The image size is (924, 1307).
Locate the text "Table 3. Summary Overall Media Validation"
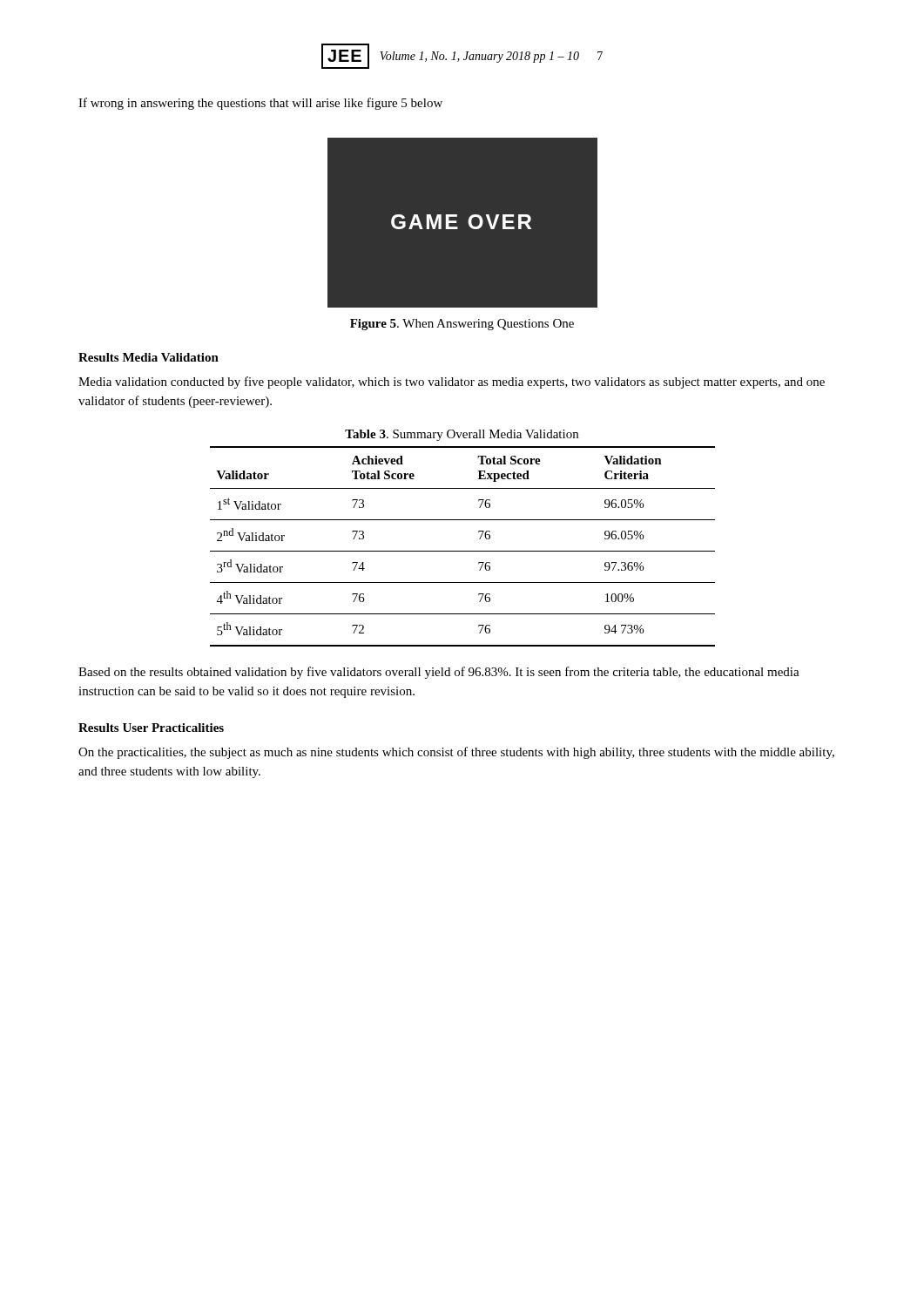[x=462, y=433]
